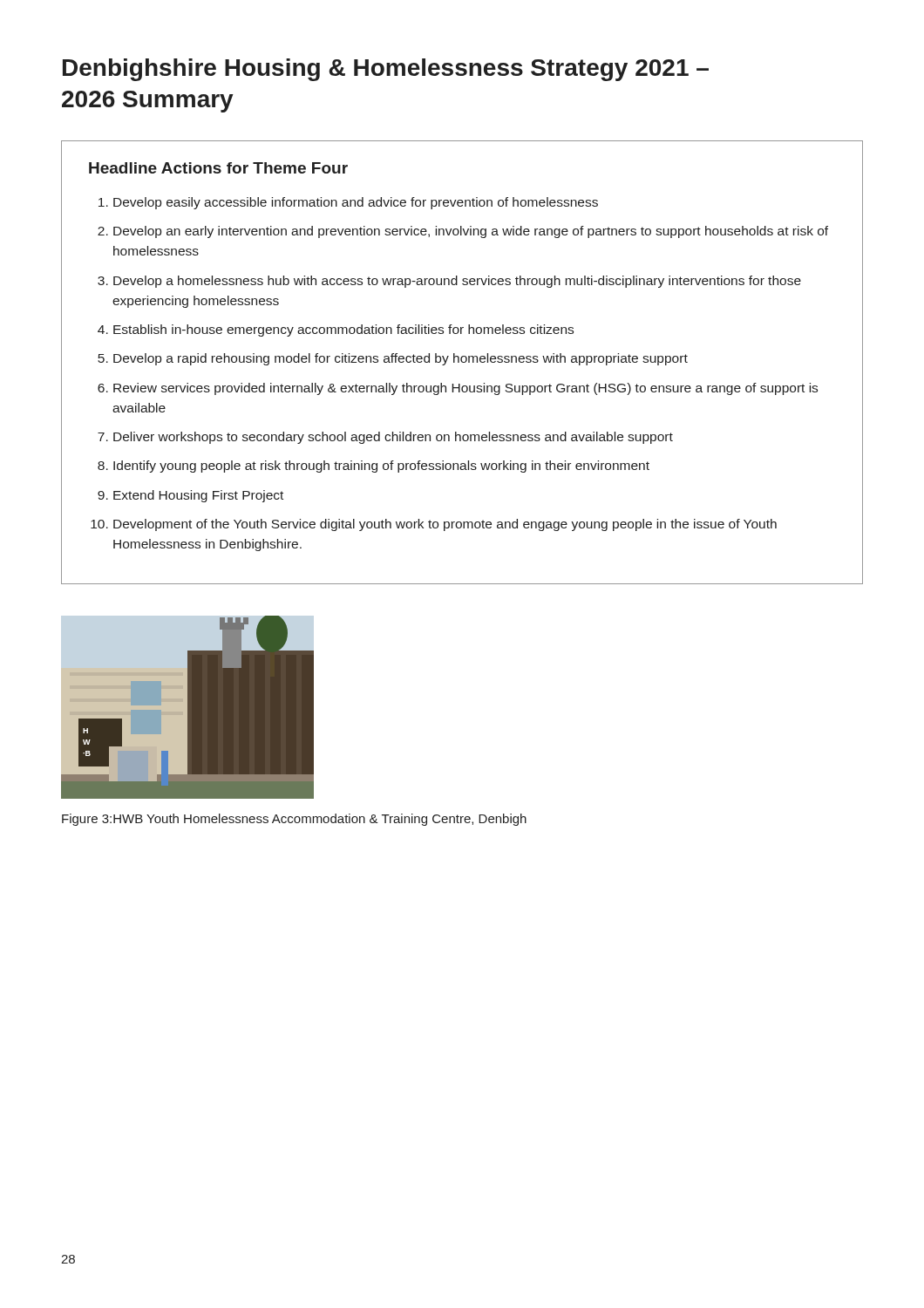Screen dimensions: 1308x924
Task: Select the passage starting "Identify young people at risk through training of"
Action: pyautogui.click(x=381, y=465)
